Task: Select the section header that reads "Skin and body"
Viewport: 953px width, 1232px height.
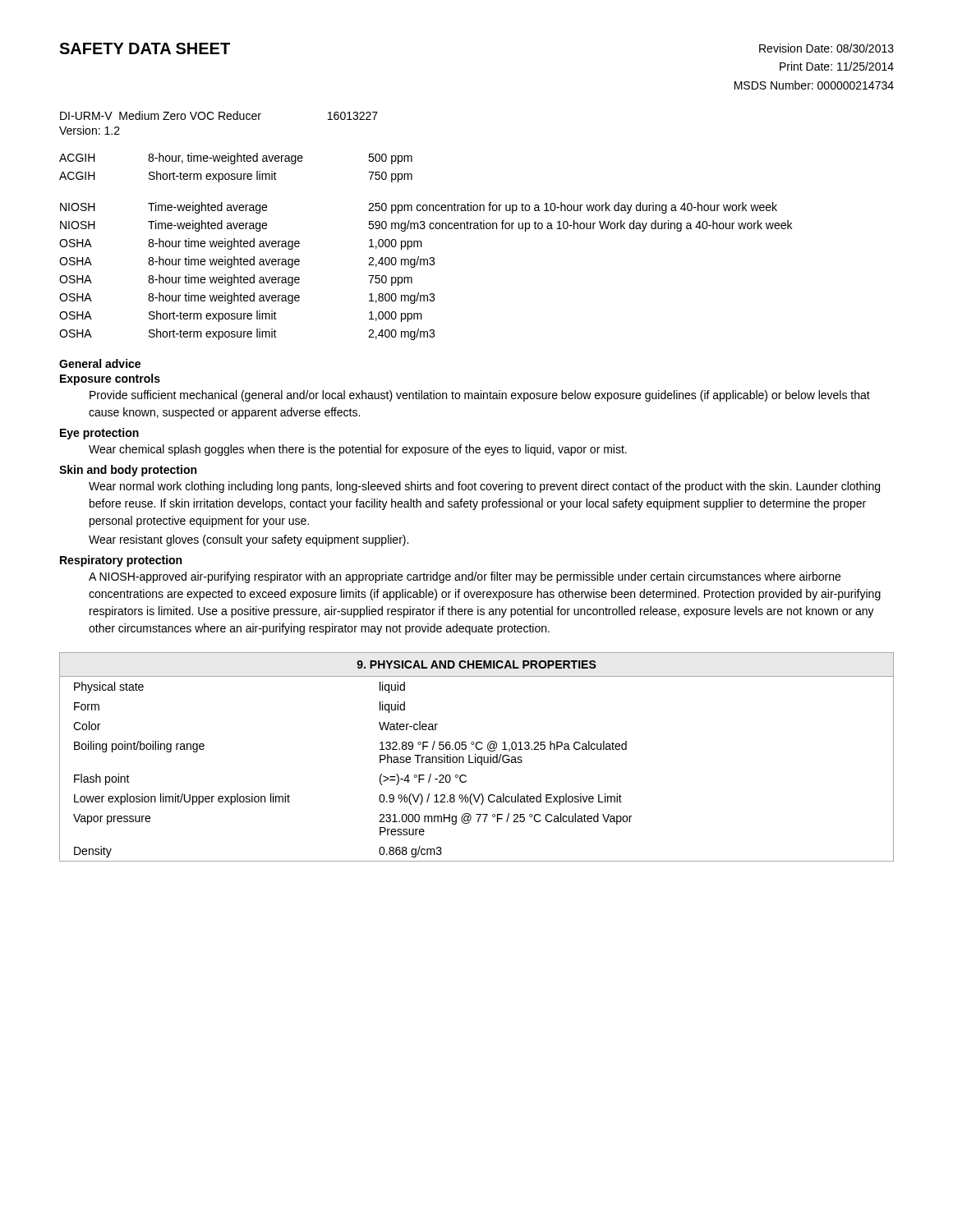Action: tap(128, 470)
